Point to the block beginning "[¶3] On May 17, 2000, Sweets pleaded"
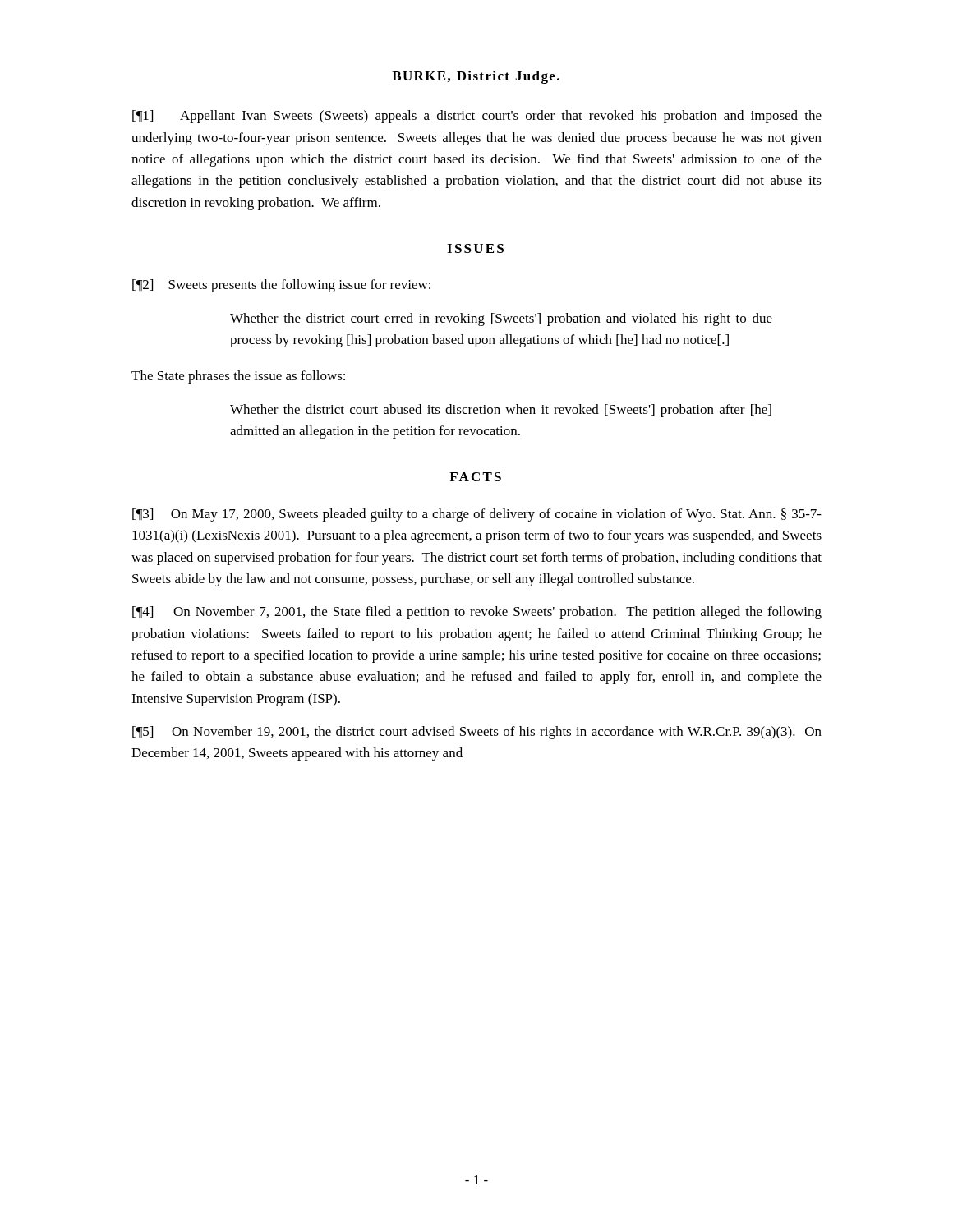This screenshot has height=1232, width=953. pos(476,546)
